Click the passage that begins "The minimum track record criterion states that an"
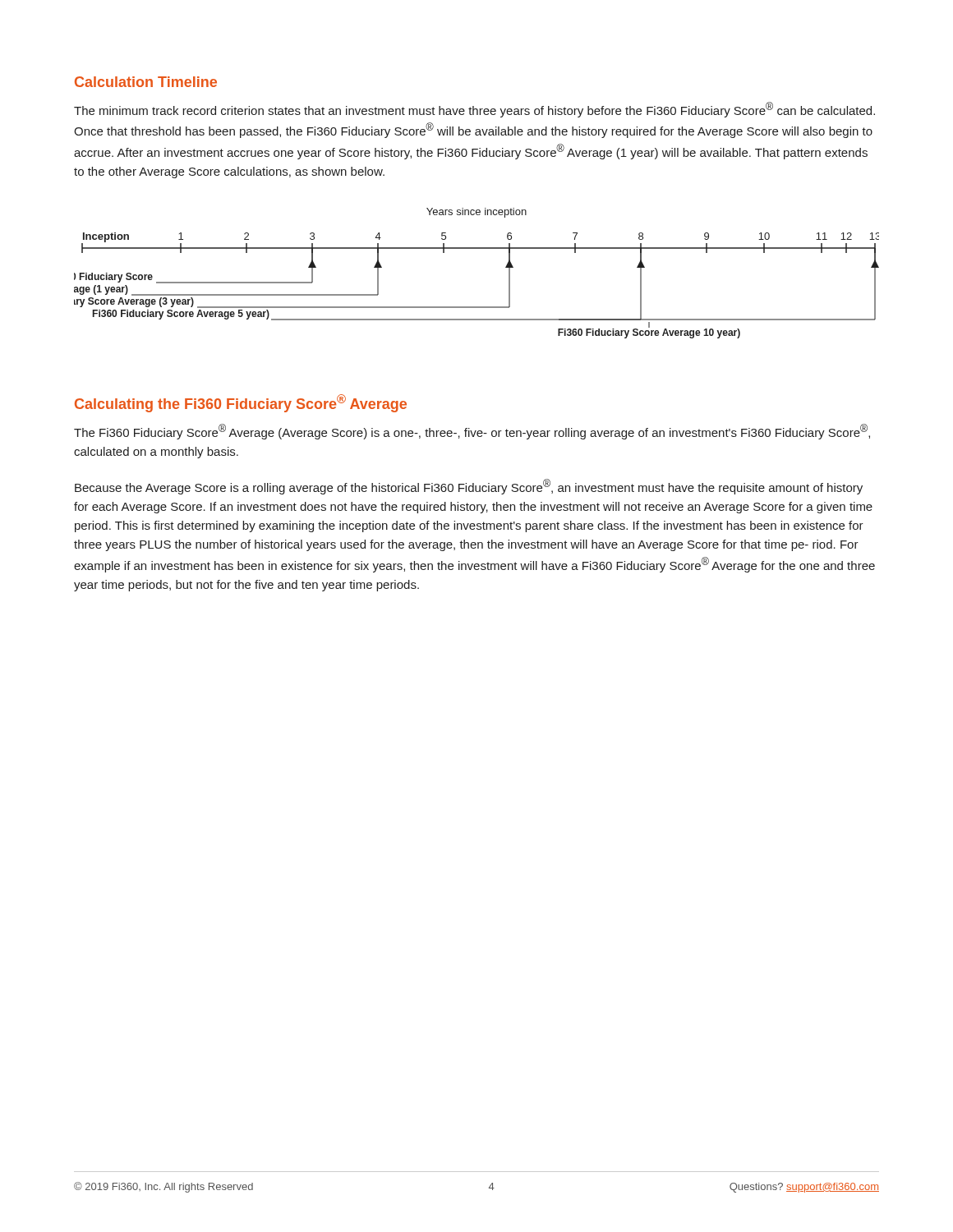The image size is (953, 1232). (475, 140)
